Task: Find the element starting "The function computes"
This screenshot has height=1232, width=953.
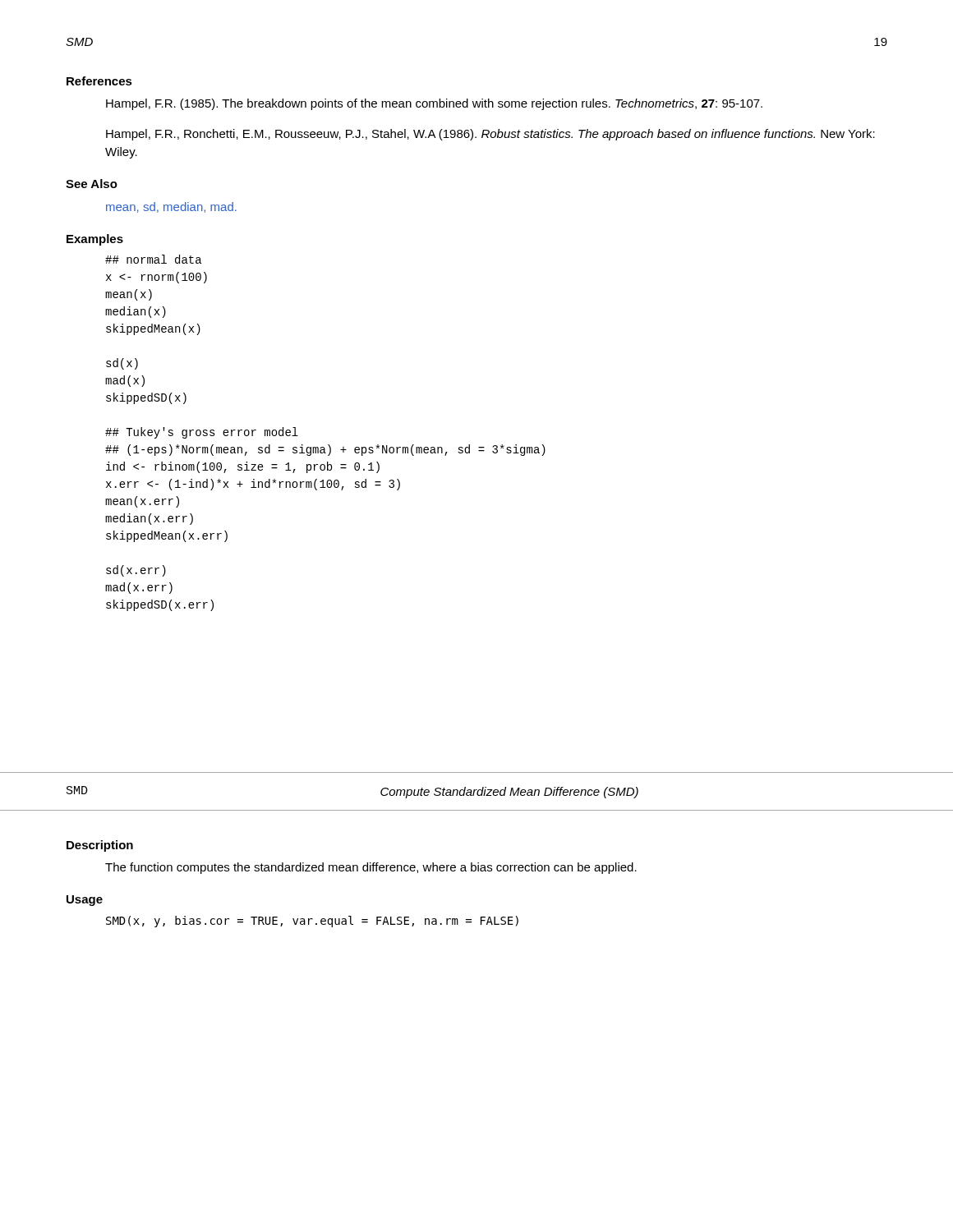Action: (371, 867)
